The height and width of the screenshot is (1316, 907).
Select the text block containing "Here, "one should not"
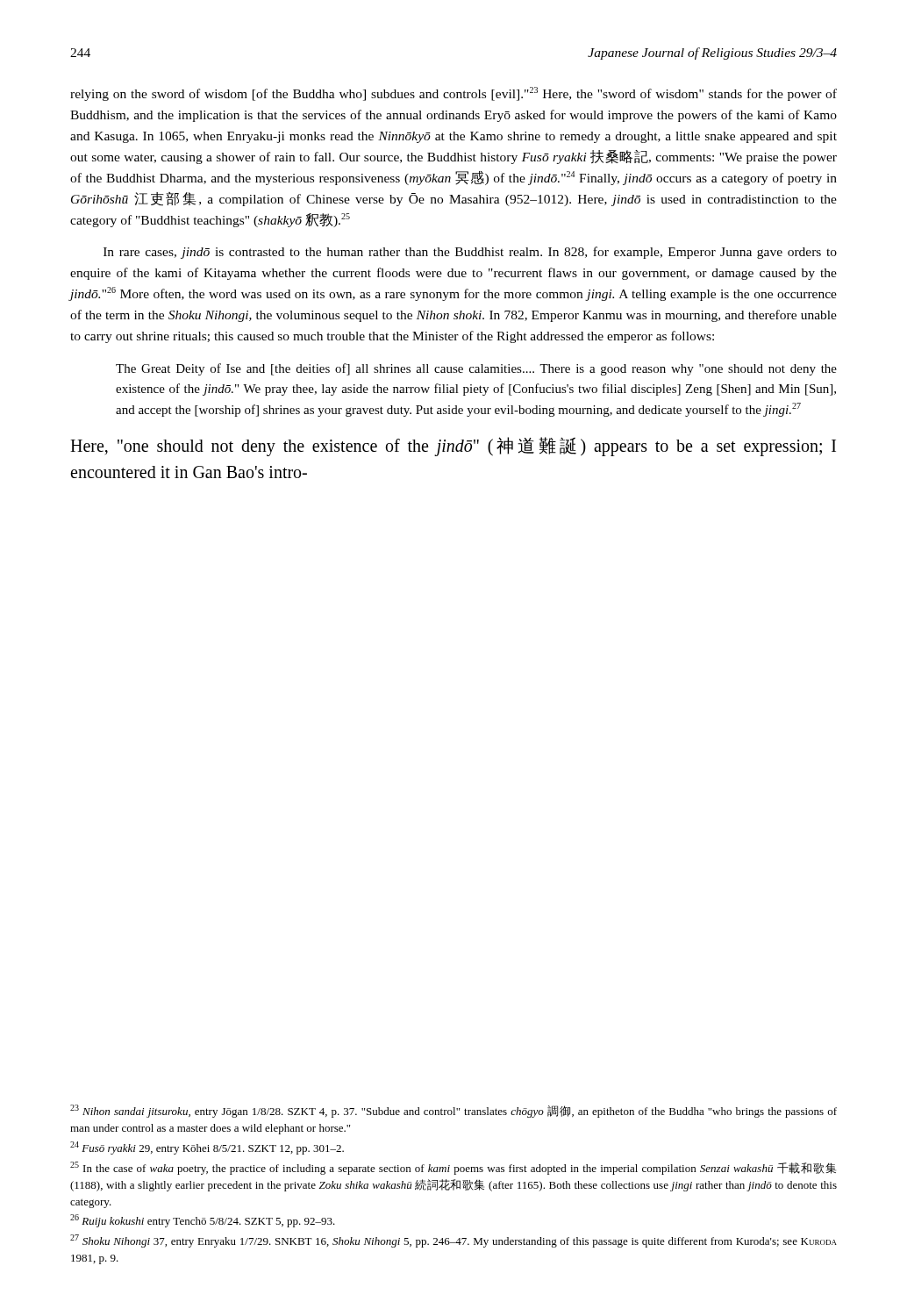pyautogui.click(x=454, y=459)
